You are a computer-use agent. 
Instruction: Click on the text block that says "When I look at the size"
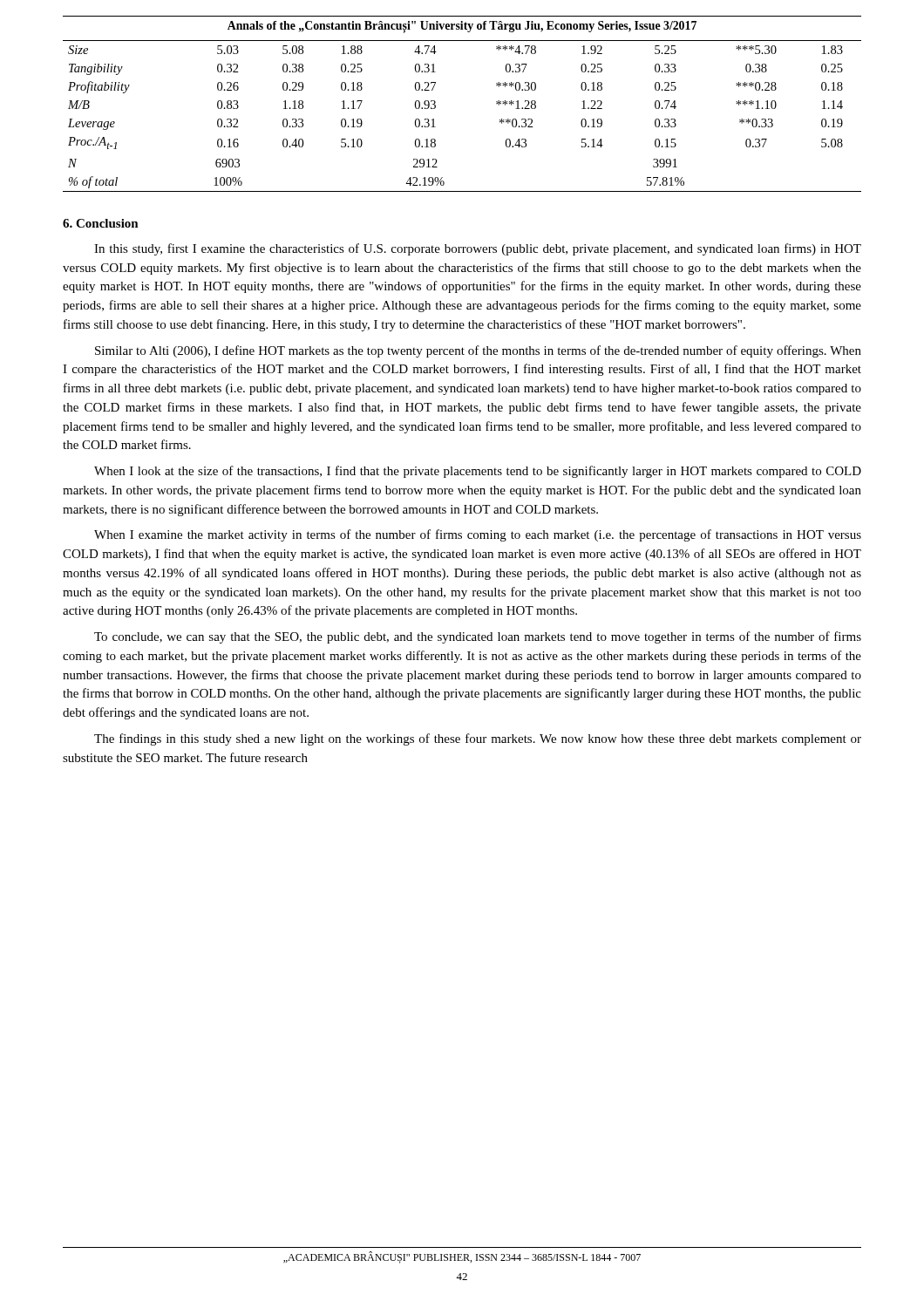coord(462,491)
